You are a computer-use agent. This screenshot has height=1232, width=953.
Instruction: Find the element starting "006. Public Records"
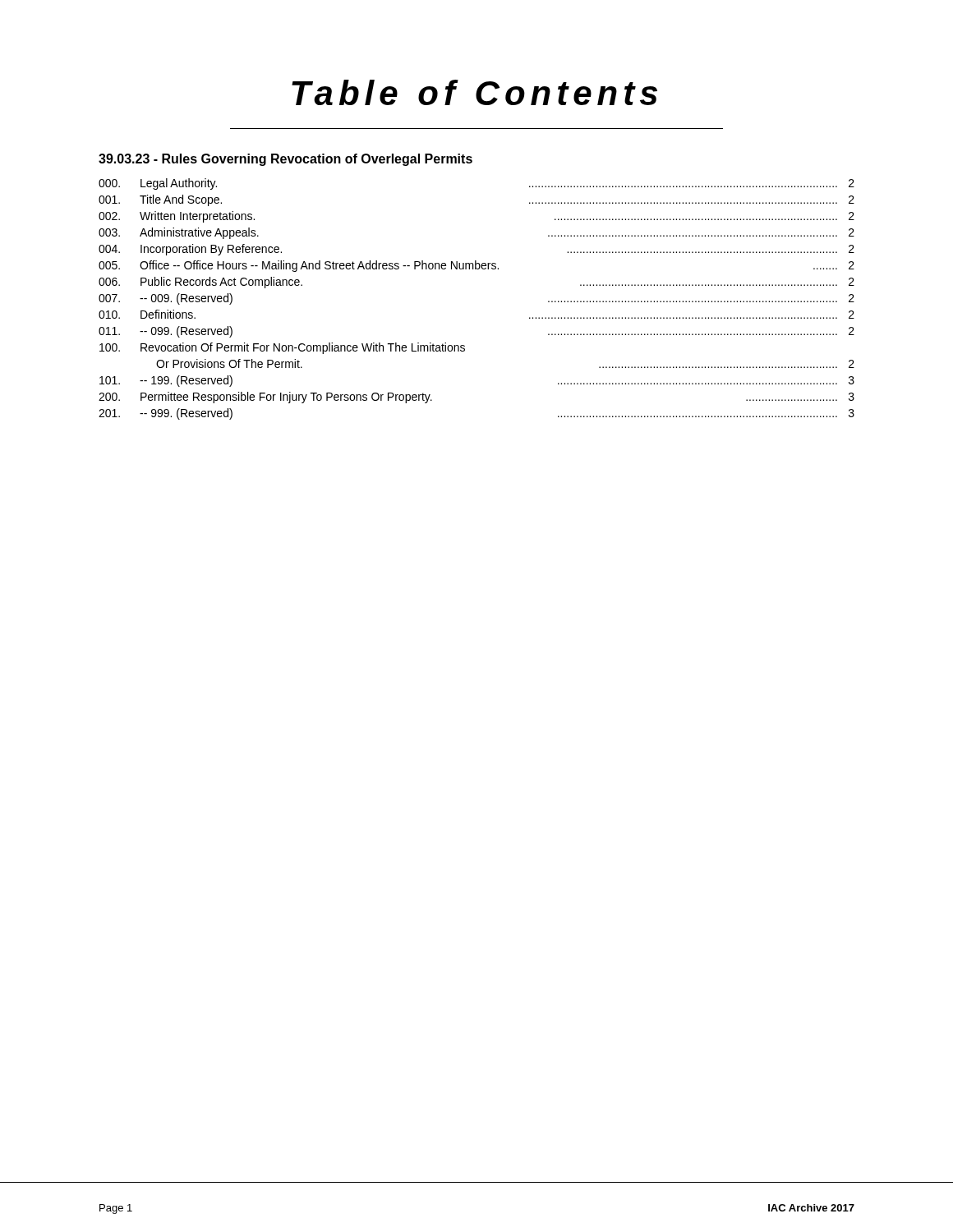point(214,282)
